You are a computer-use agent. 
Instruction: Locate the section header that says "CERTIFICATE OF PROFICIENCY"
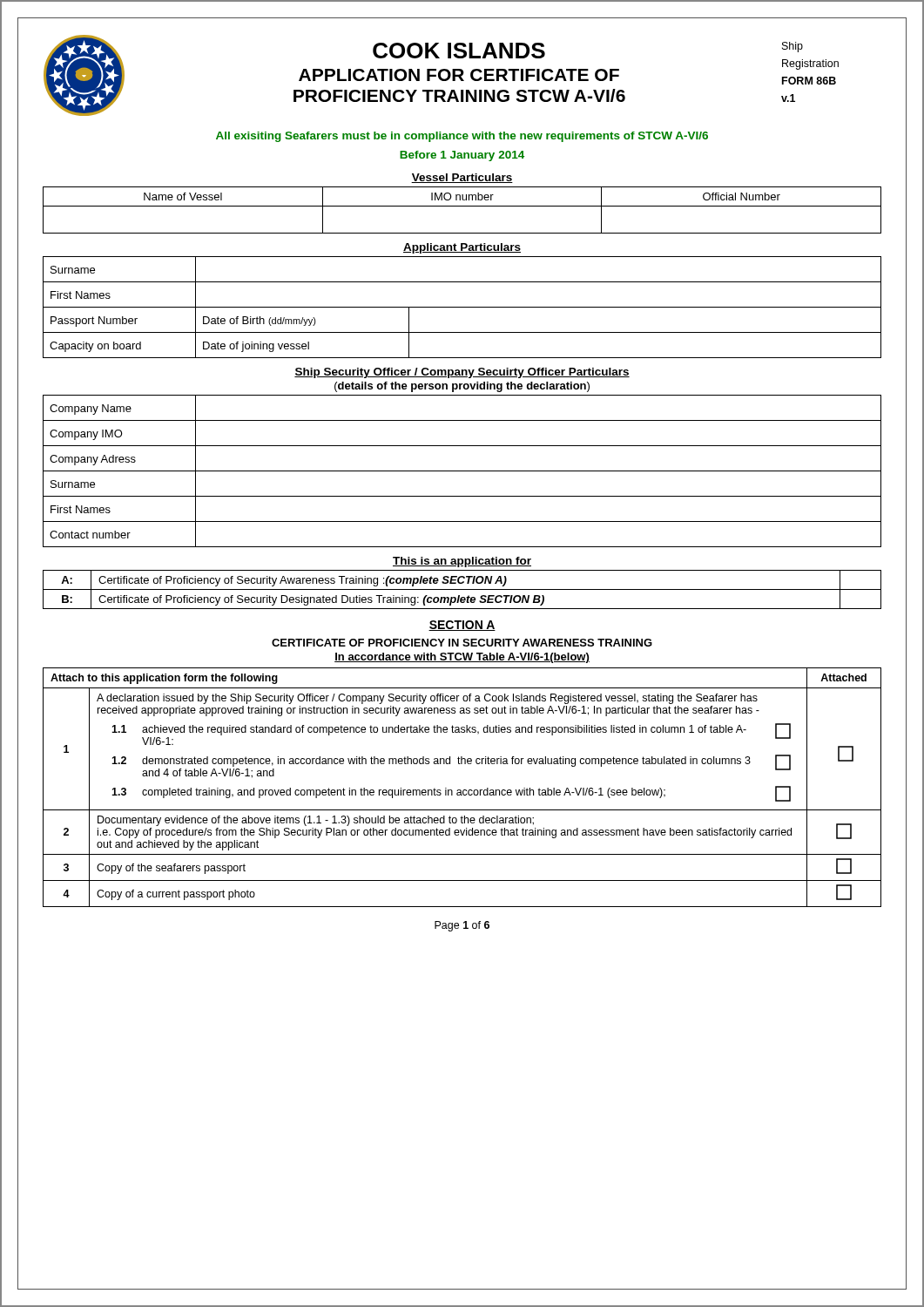[x=462, y=643]
